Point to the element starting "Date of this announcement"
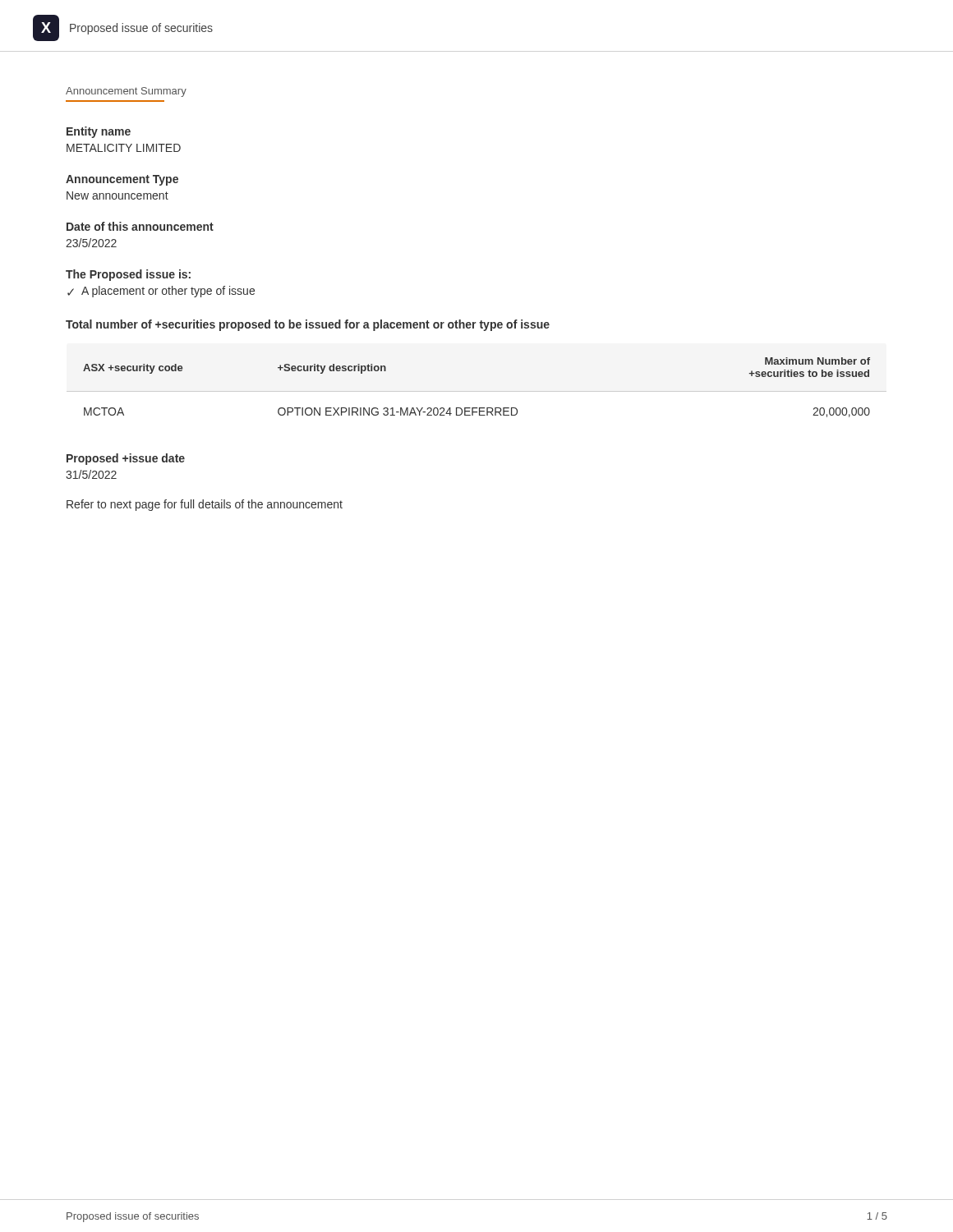This screenshot has height=1232, width=953. coord(140,226)
